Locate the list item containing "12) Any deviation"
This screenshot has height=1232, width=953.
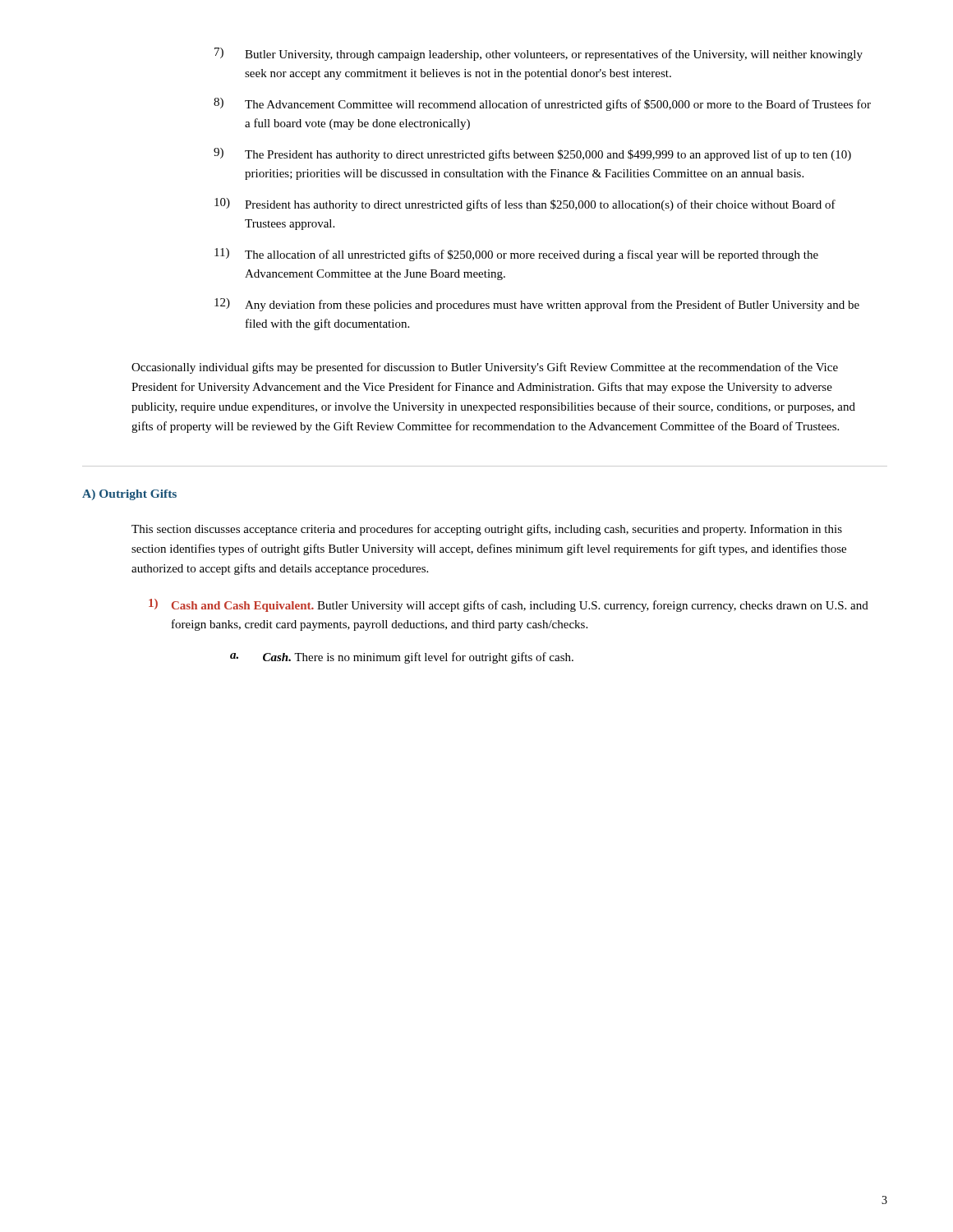click(x=542, y=314)
